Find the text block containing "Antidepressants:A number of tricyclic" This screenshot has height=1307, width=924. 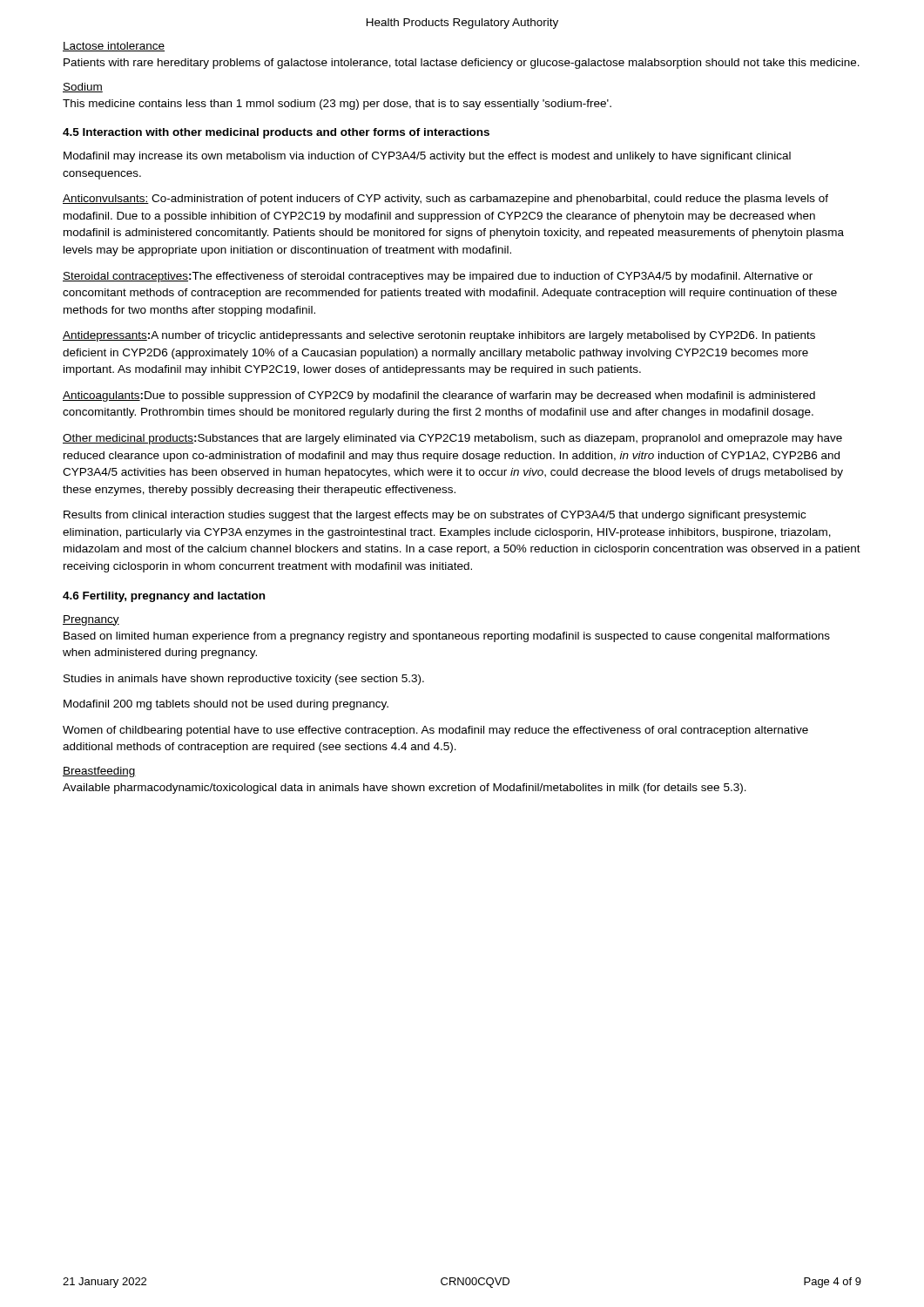[439, 352]
